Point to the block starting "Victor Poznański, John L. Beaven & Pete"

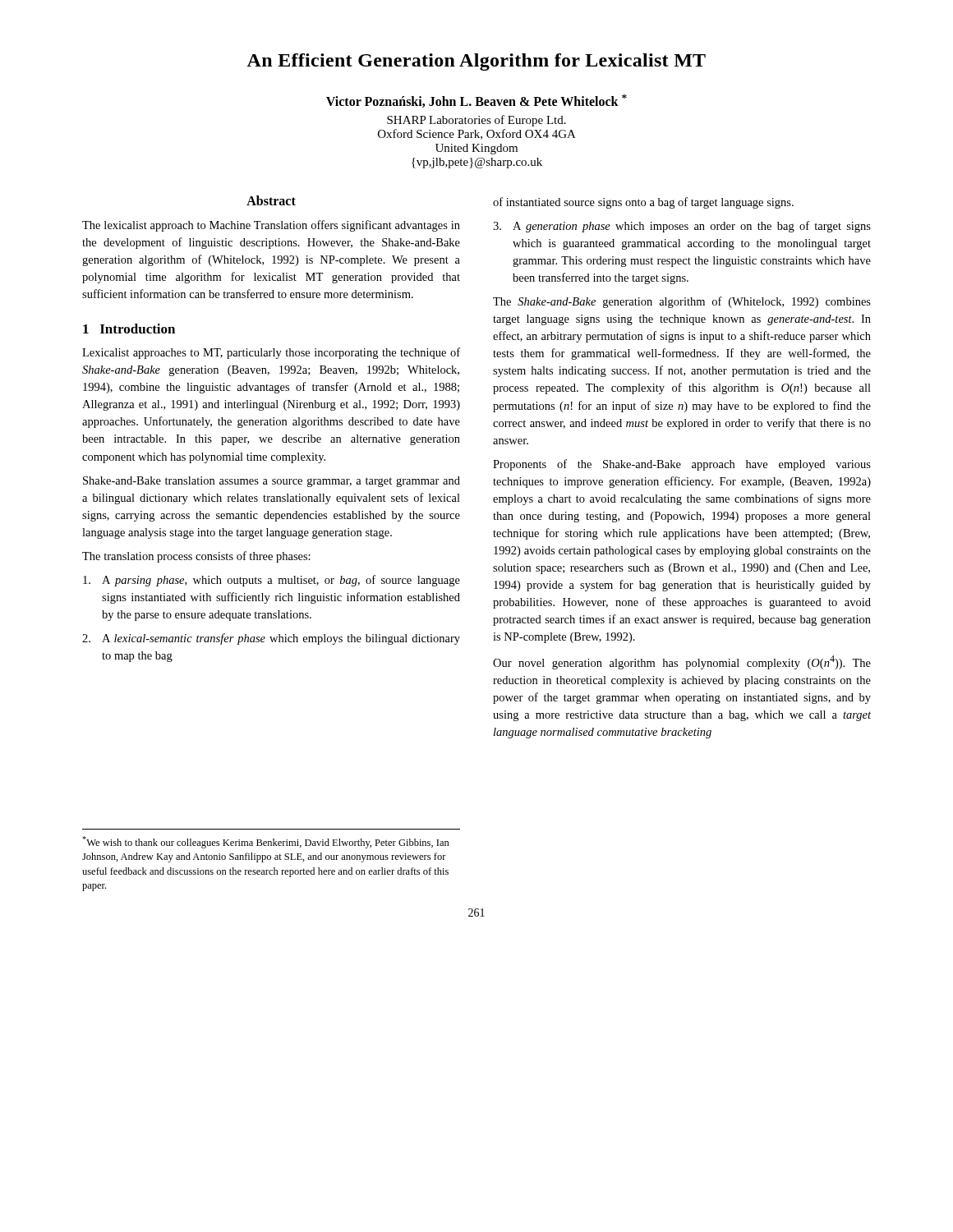pos(476,130)
